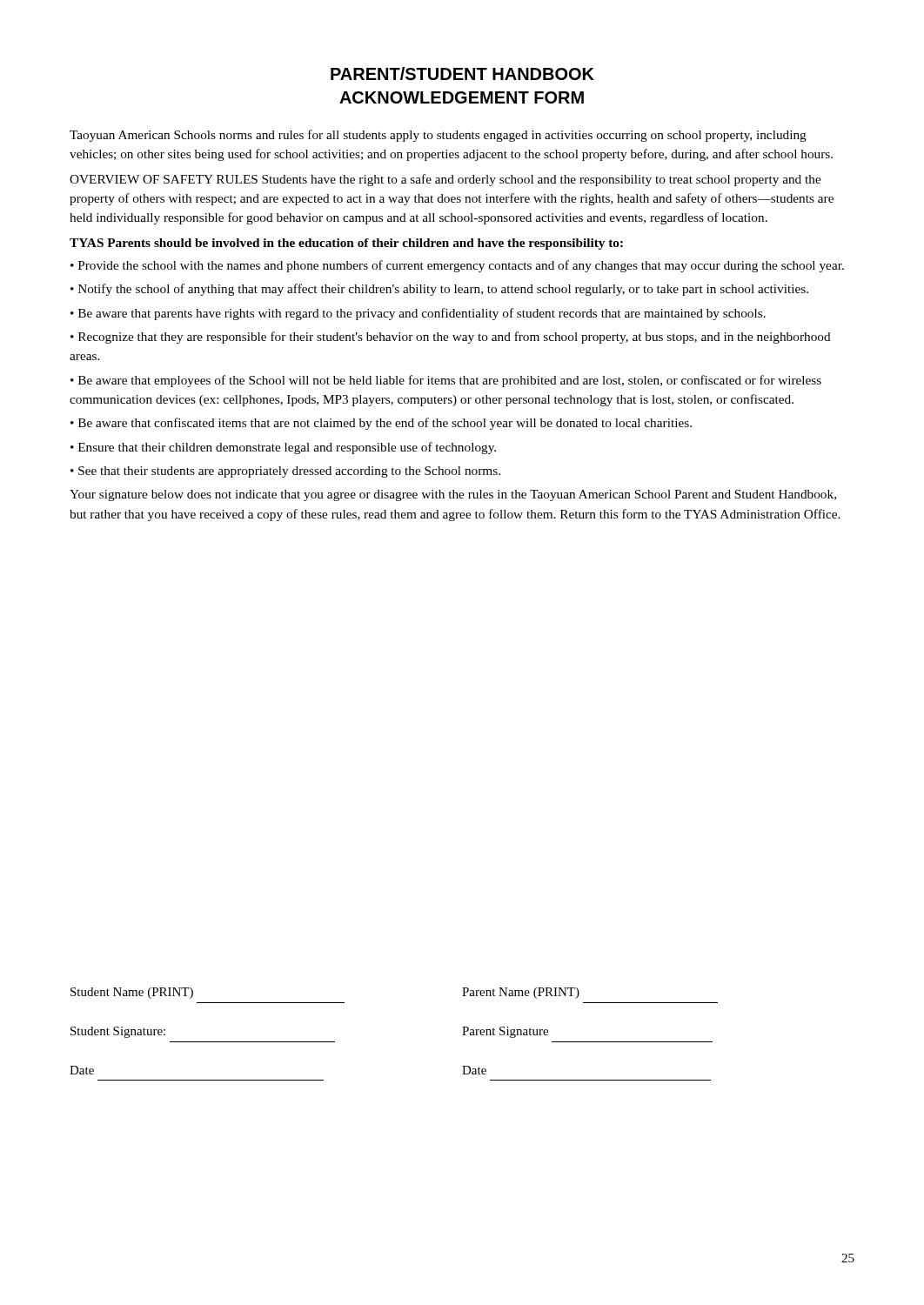Image resolution: width=924 pixels, height=1305 pixels.
Task: Where is the passage that starts "Student Name (PRINT) Parent"?
Action: pos(462,1032)
